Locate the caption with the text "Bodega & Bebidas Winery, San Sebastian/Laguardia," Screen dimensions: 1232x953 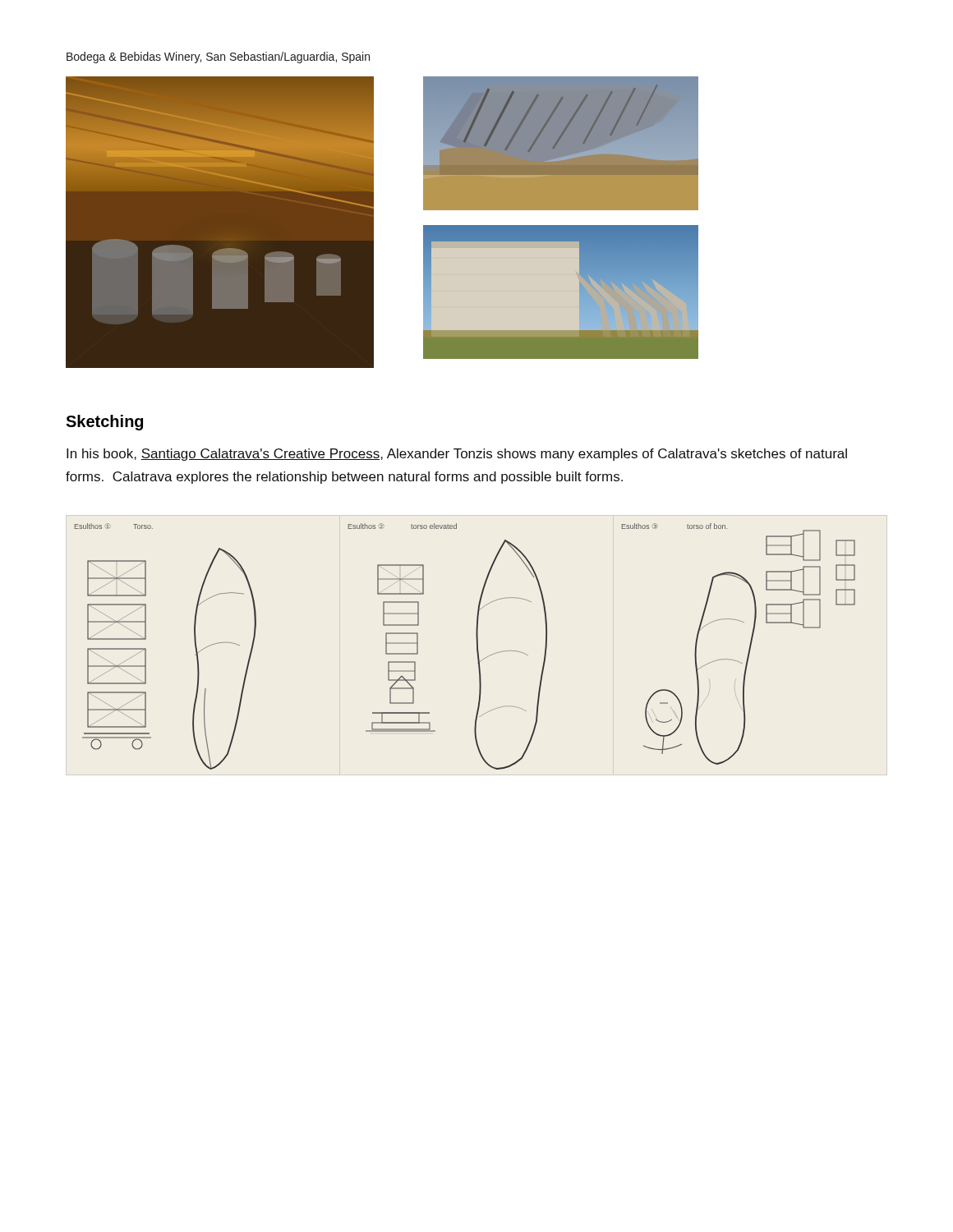[218, 57]
